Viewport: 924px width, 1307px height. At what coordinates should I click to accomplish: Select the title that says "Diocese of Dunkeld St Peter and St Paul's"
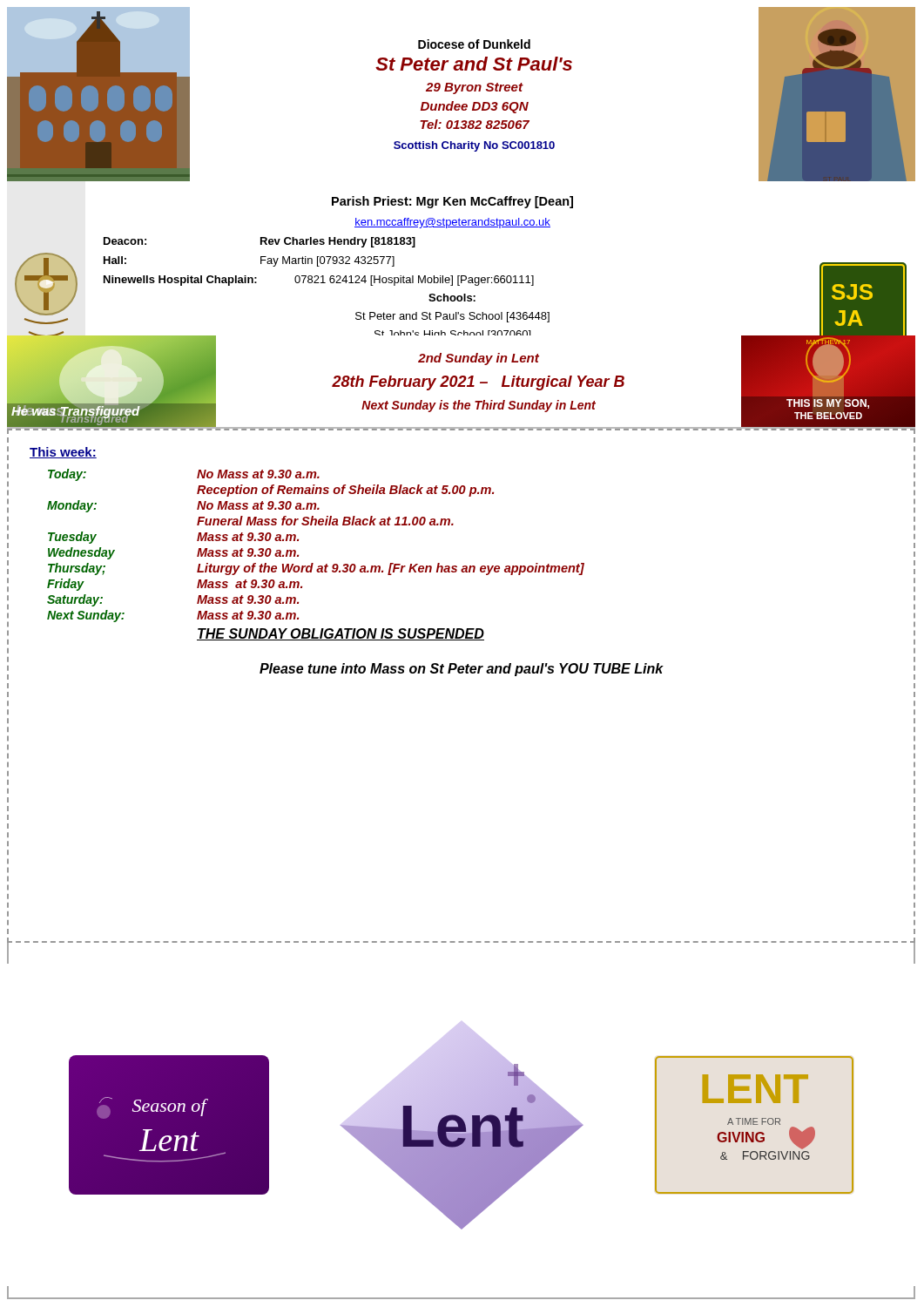[x=474, y=94]
